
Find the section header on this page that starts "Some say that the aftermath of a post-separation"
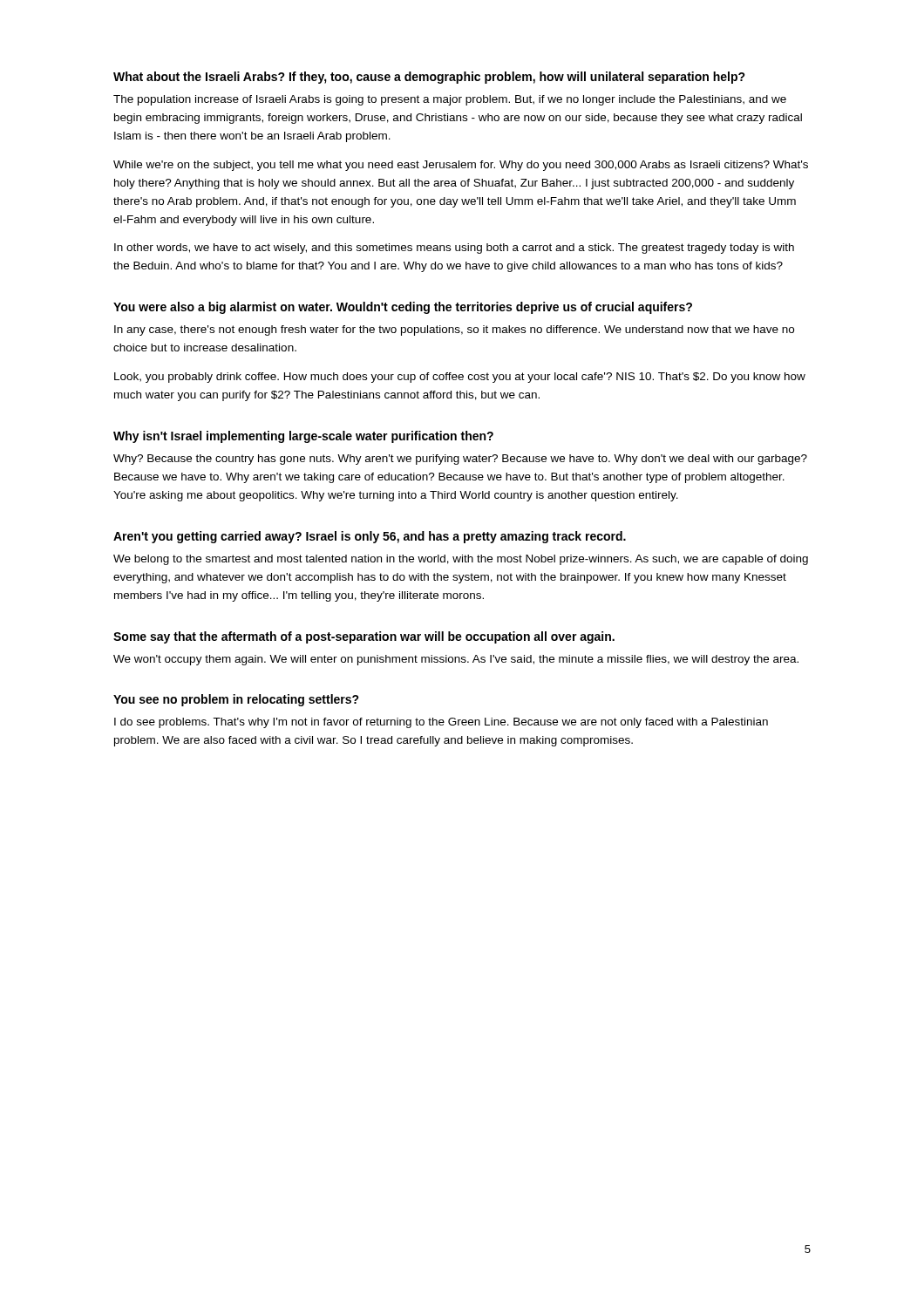[x=364, y=636]
